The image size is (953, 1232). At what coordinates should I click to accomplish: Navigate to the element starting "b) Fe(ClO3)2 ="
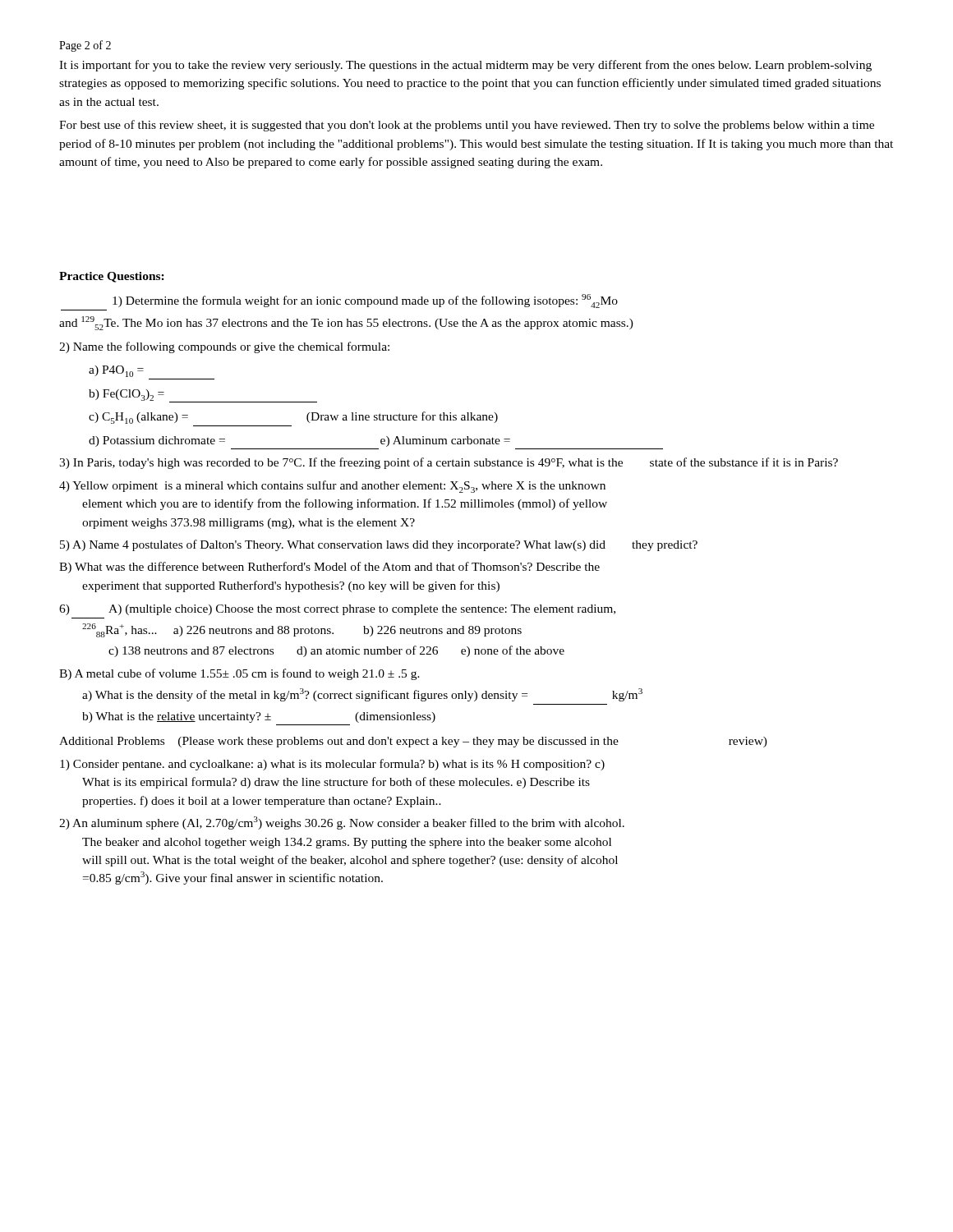click(203, 393)
